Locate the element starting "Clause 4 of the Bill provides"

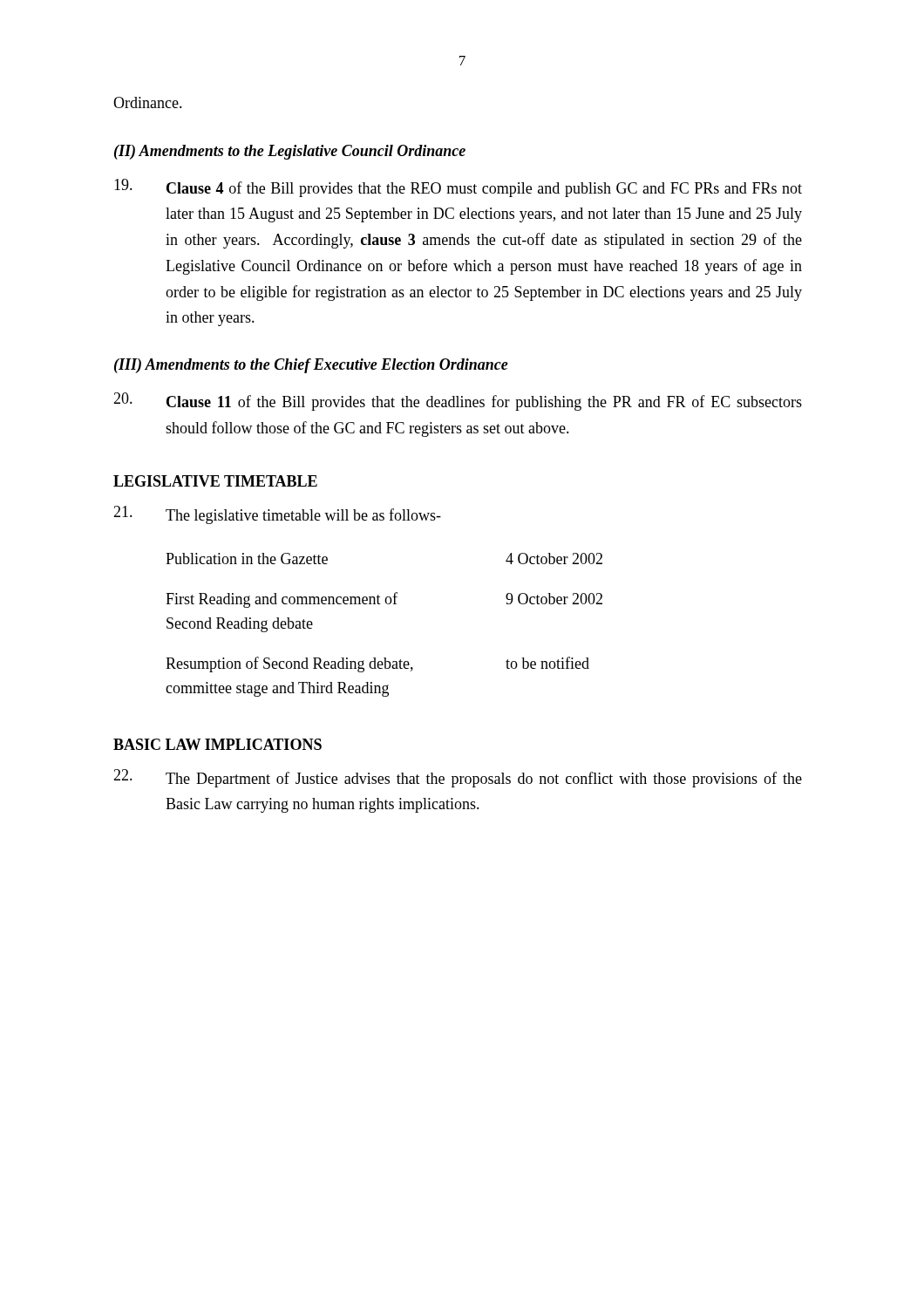click(462, 254)
